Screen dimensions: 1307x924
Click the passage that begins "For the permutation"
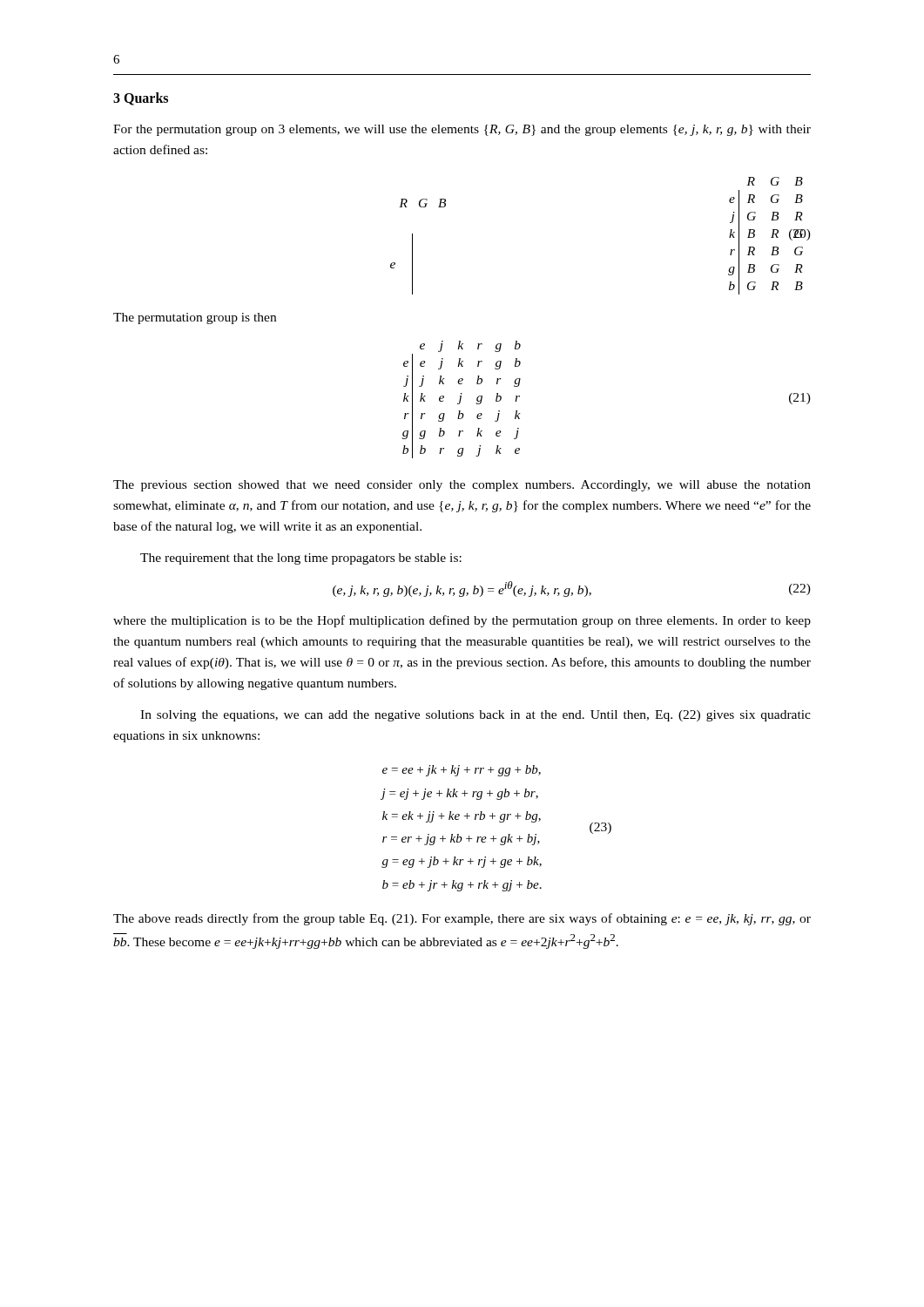[x=462, y=139]
